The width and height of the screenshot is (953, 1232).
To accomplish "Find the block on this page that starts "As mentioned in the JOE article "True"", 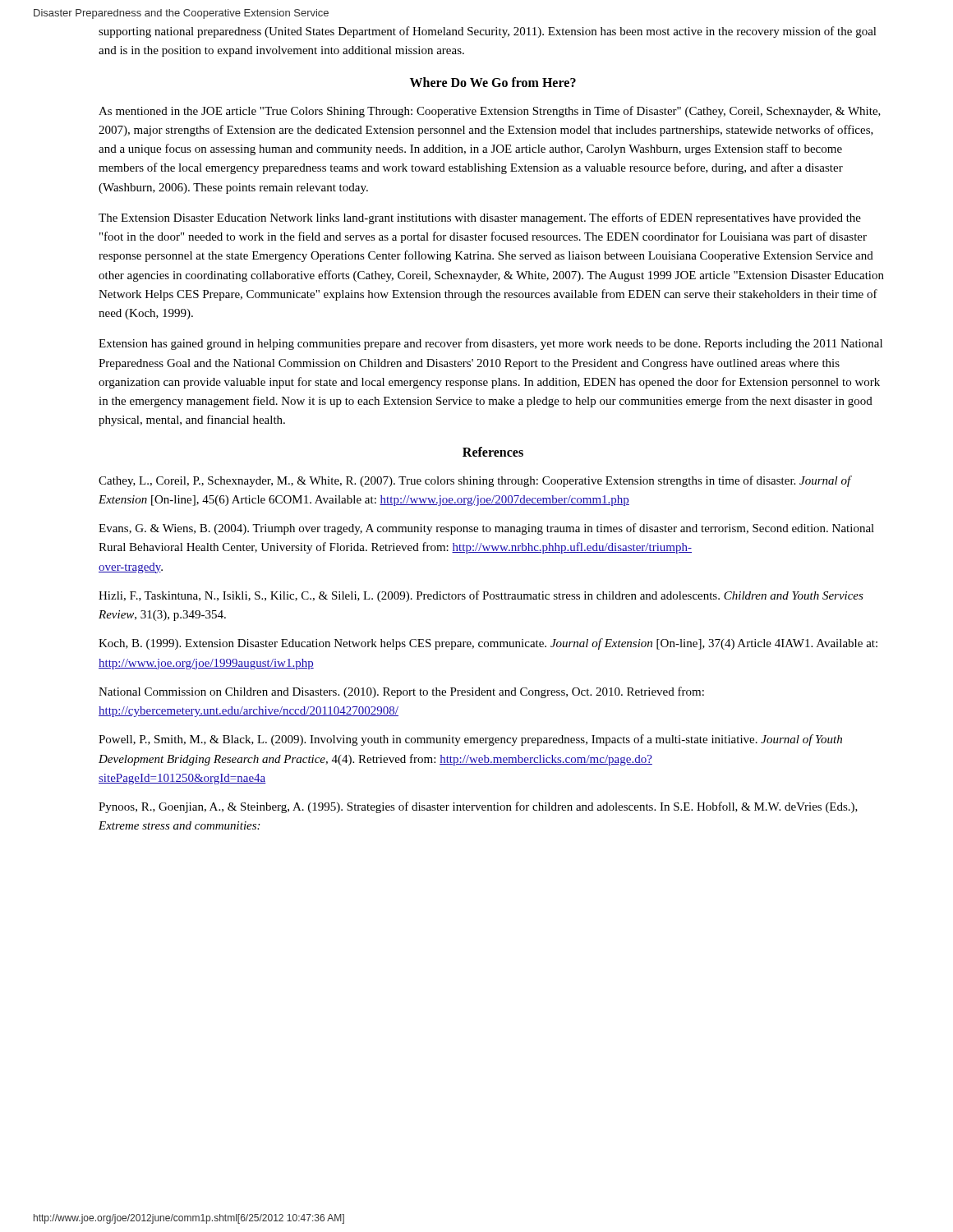I will coord(490,149).
